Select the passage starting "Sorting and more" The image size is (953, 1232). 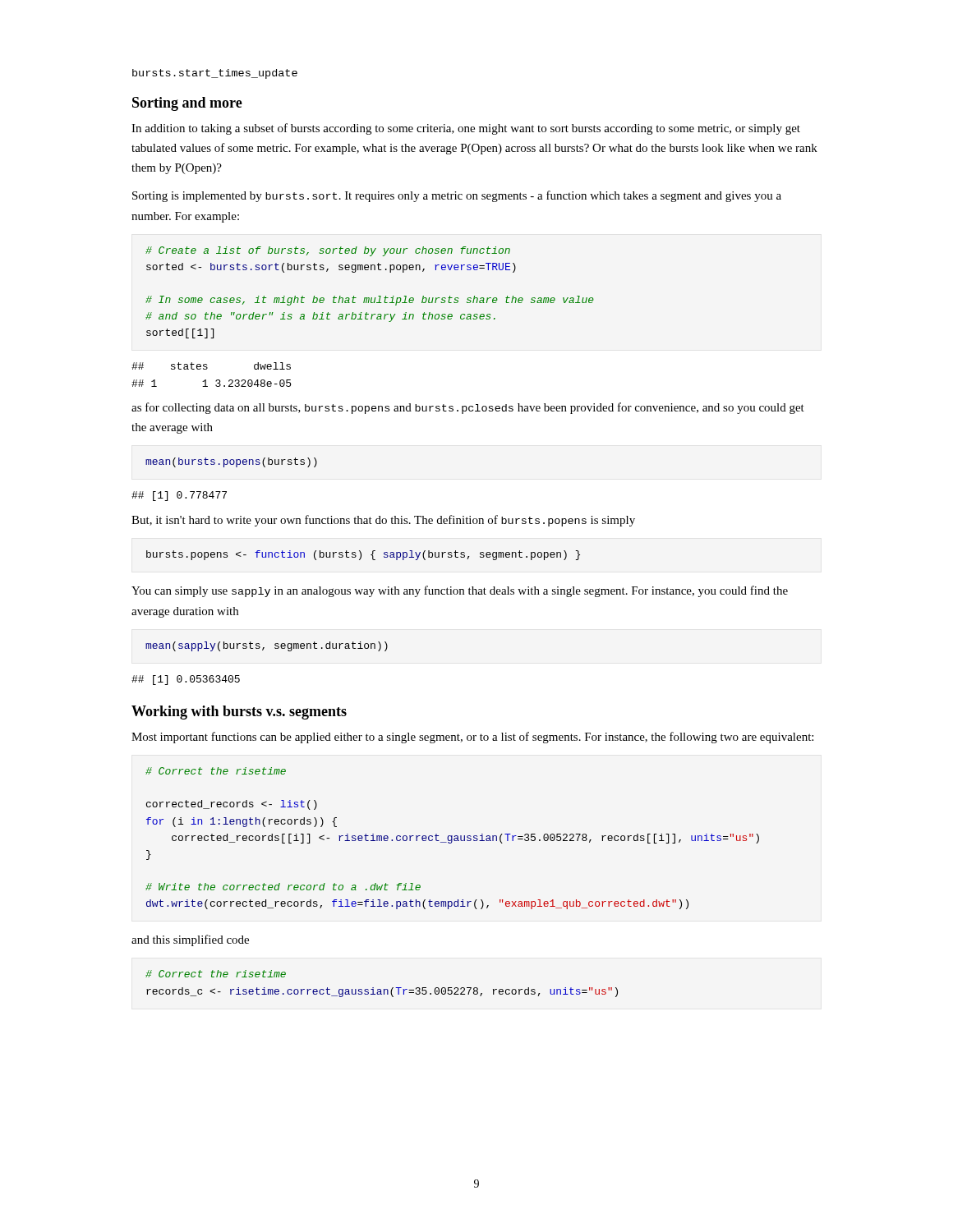(187, 104)
